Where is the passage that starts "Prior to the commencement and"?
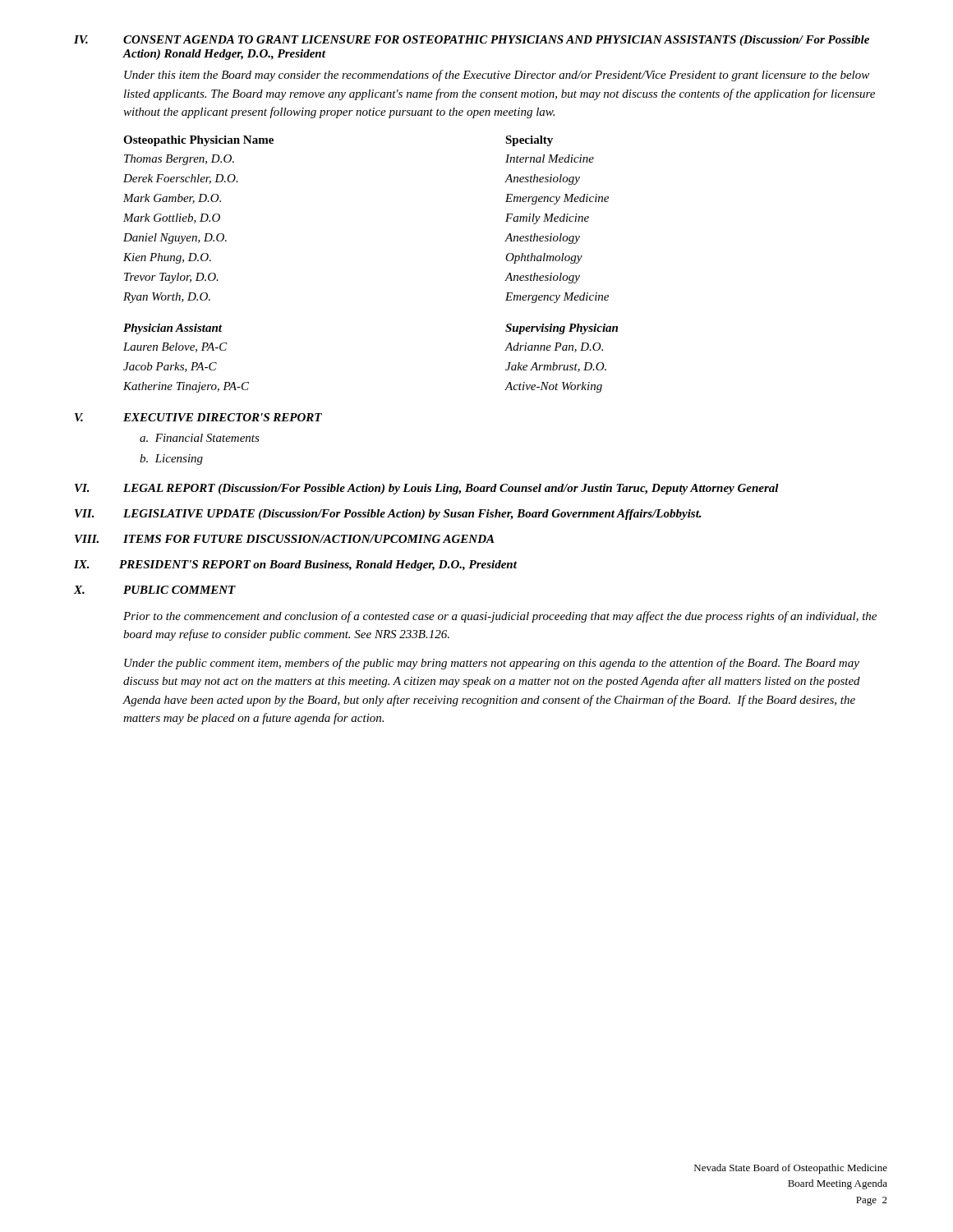Screen dimensions: 1232x953 500,625
